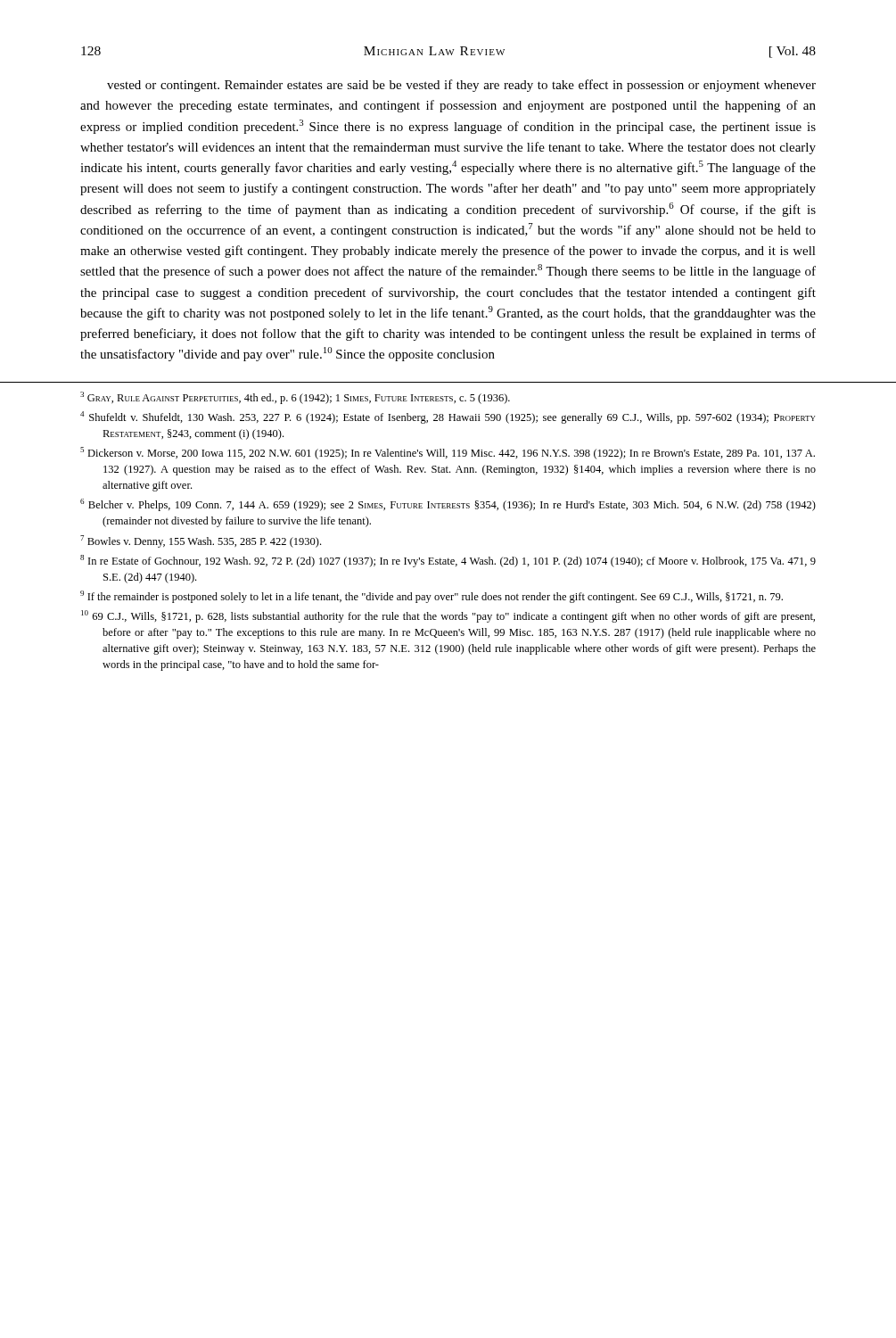Find the footnote that says "10 69 C.J., Wills, §1721,"
The image size is (896, 1338).
448,641
